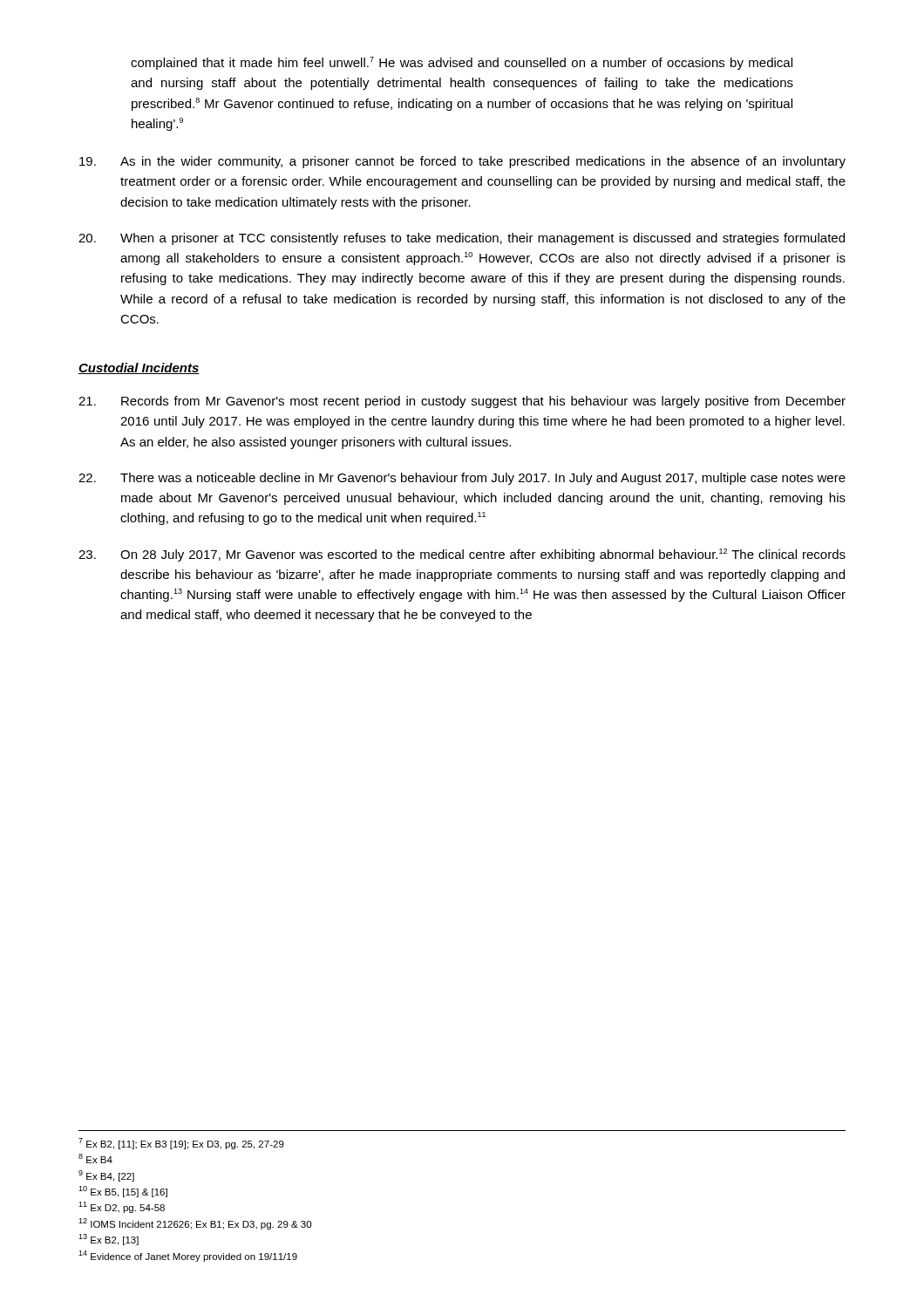
Task: Point to the block beginning "7 Ex B2,"
Action: tap(181, 1143)
